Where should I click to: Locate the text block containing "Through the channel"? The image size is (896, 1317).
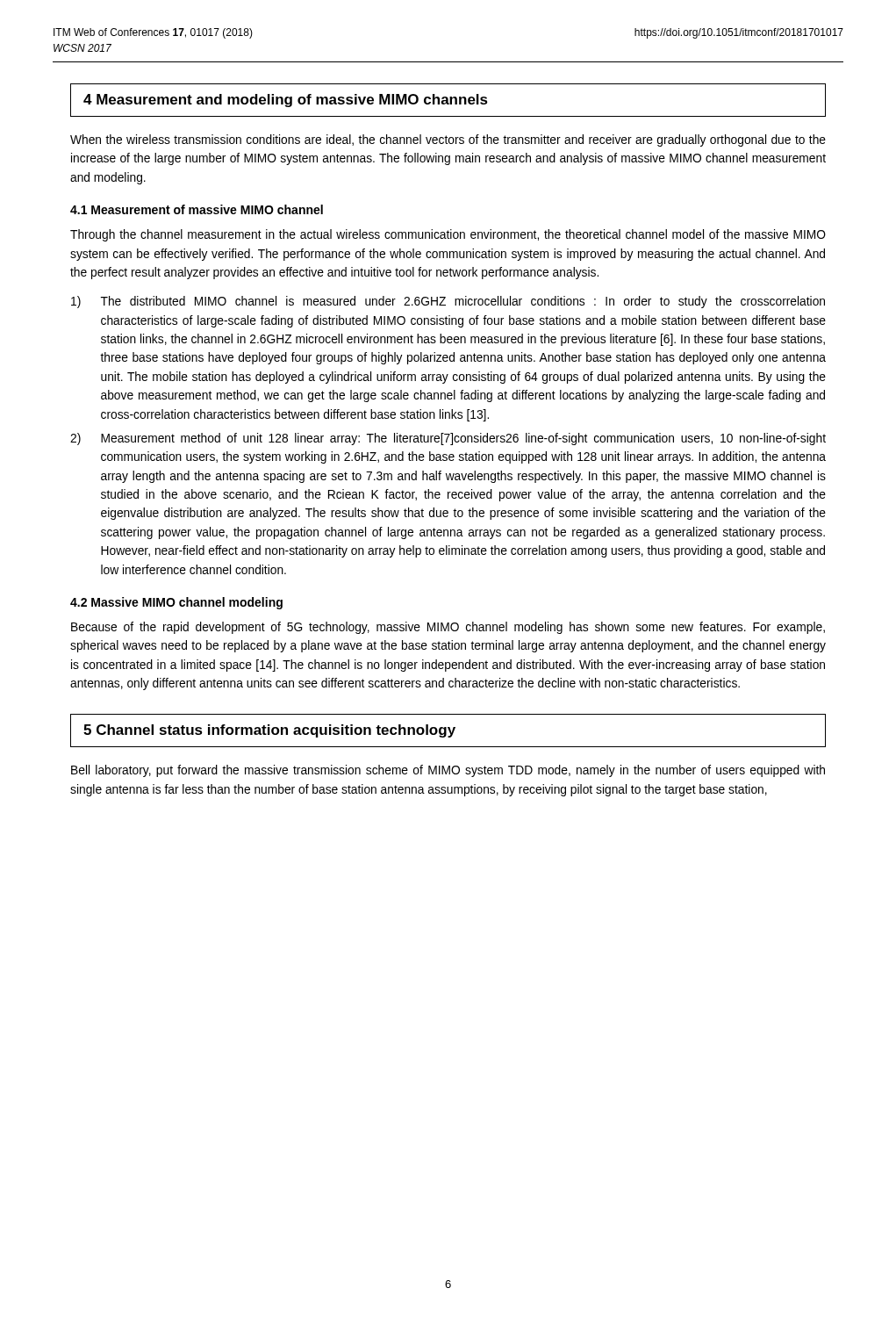(x=448, y=254)
